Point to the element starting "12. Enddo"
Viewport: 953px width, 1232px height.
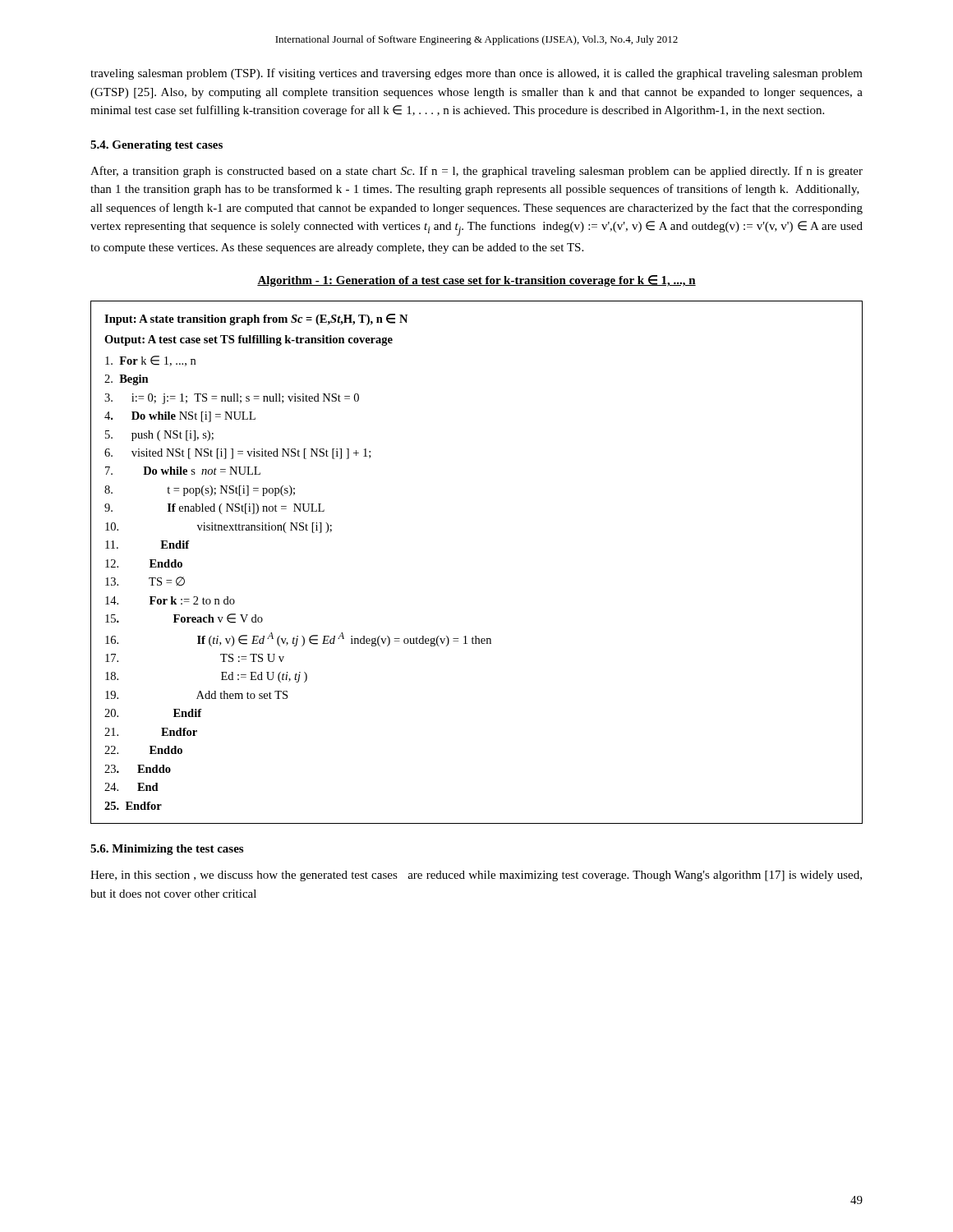point(144,563)
